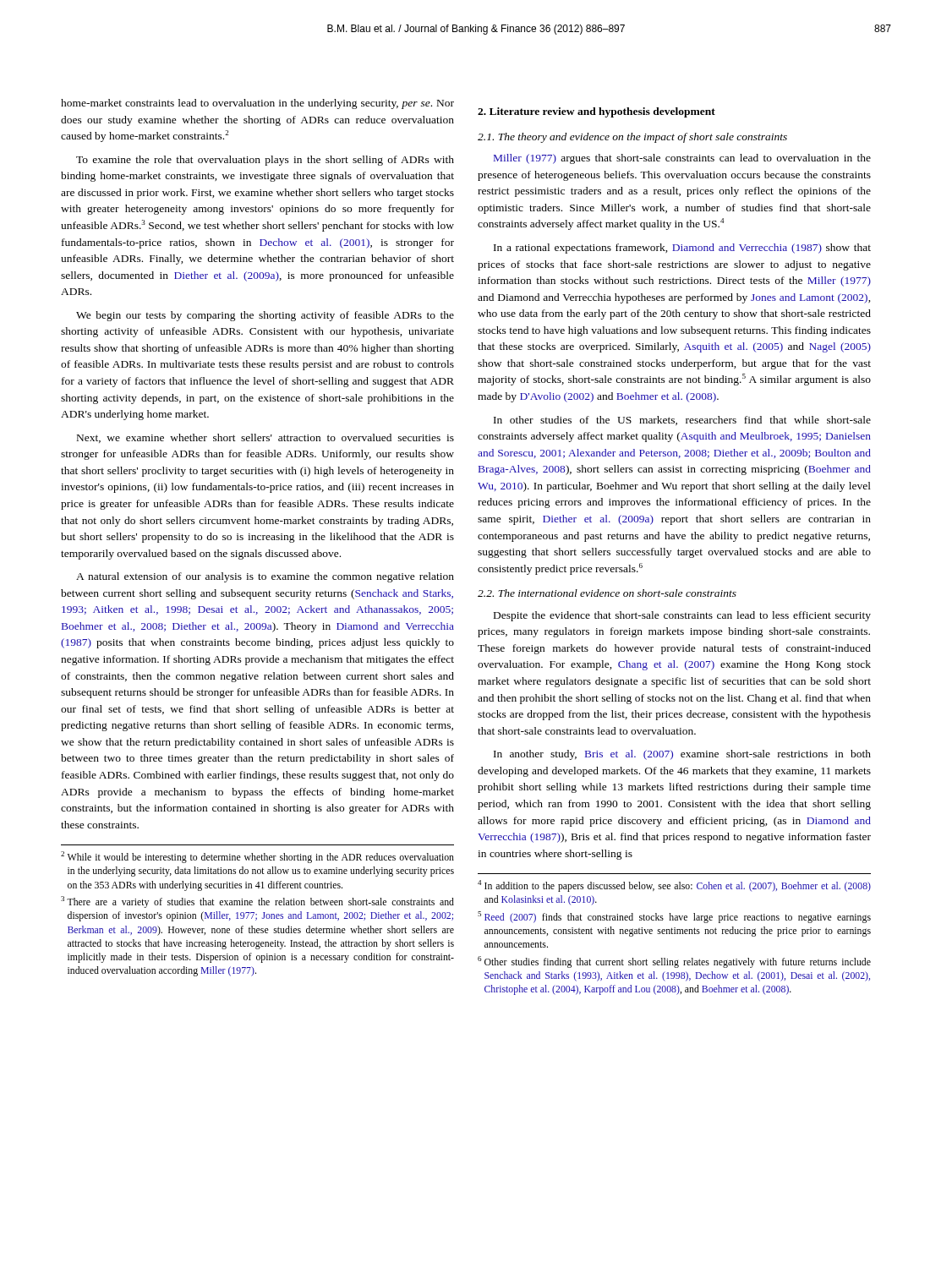Locate the block of text that opens with "home-market constraints lead"
The height and width of the screenshot is (1268, 952).
click(x=257, y=464)
